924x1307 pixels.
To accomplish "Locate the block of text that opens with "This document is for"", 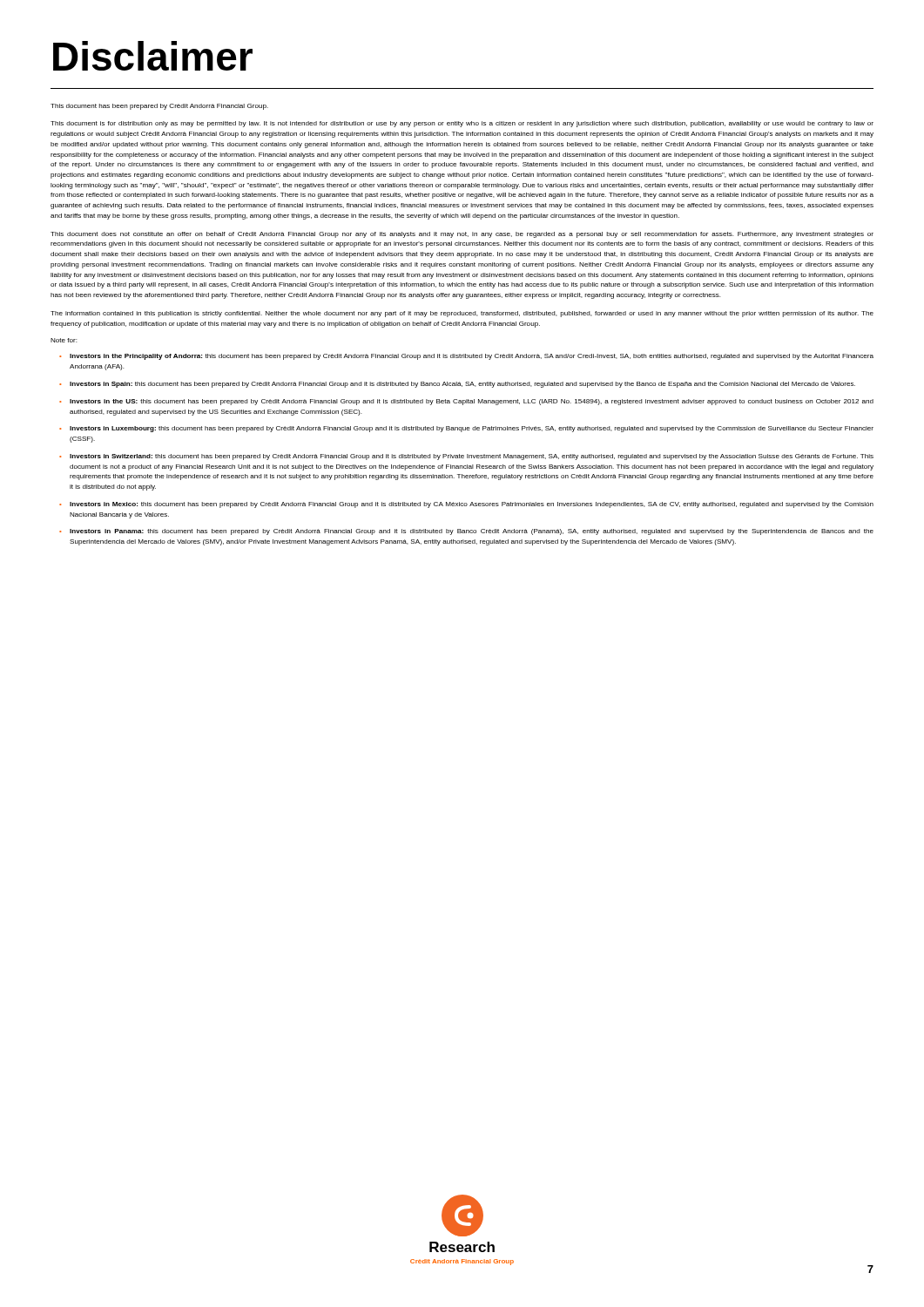I will coord(462,170).
